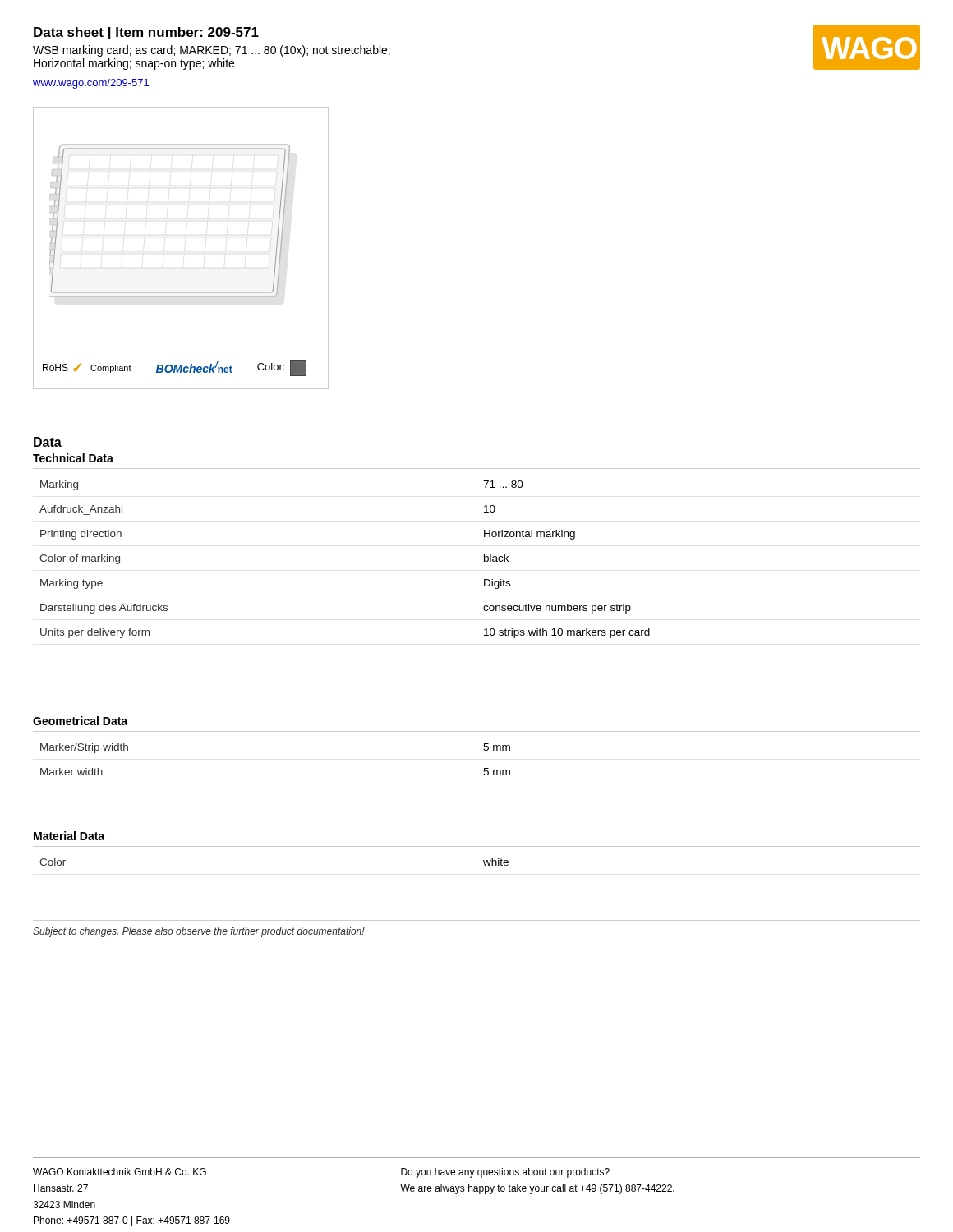Image resolution: width=953 pixels, height=1232 pixels.
Task: Where does it say "Geometrical Data"?
Action: click(80, 721)
